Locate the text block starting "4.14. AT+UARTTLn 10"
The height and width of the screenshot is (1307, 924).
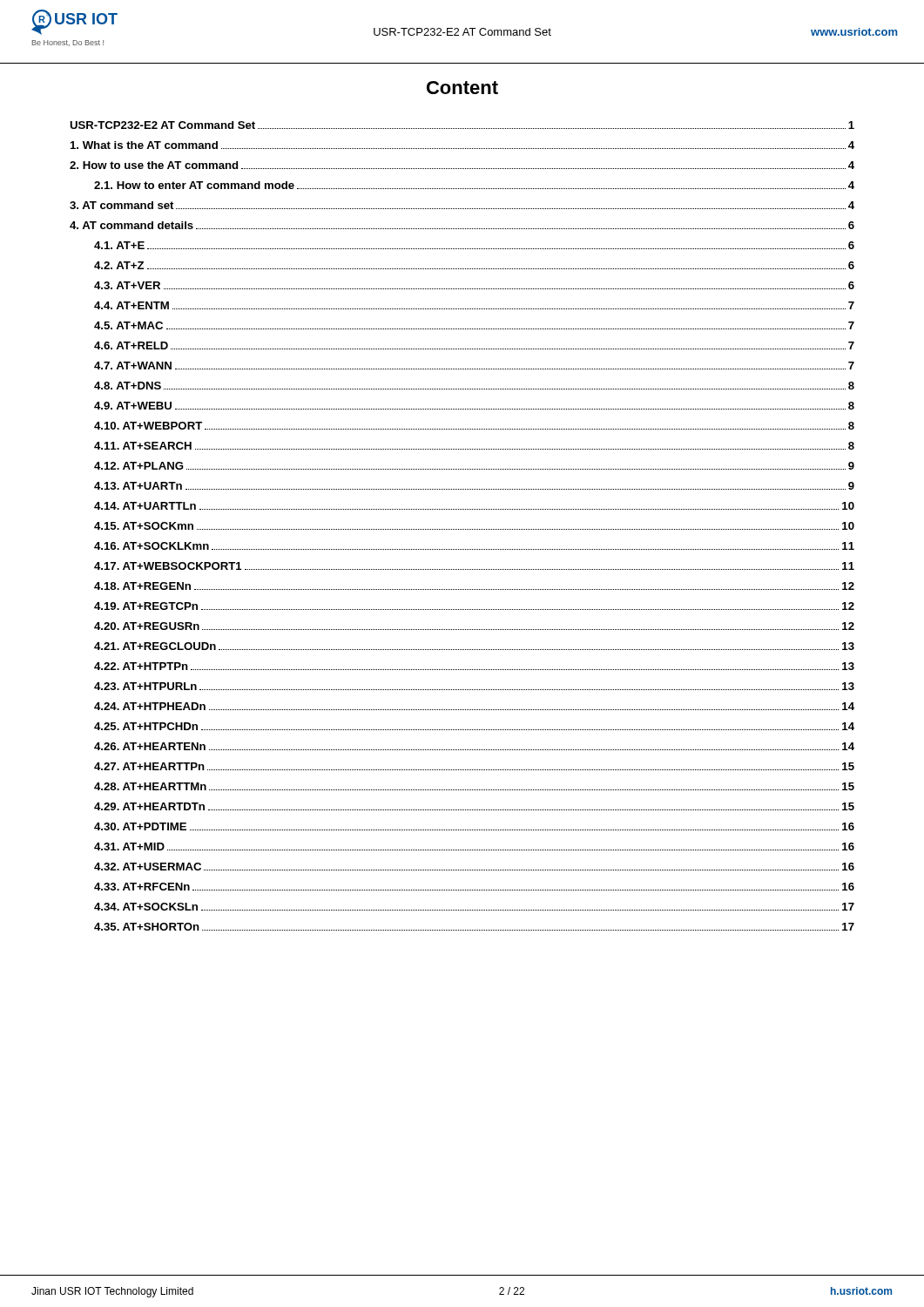[462, 507]
